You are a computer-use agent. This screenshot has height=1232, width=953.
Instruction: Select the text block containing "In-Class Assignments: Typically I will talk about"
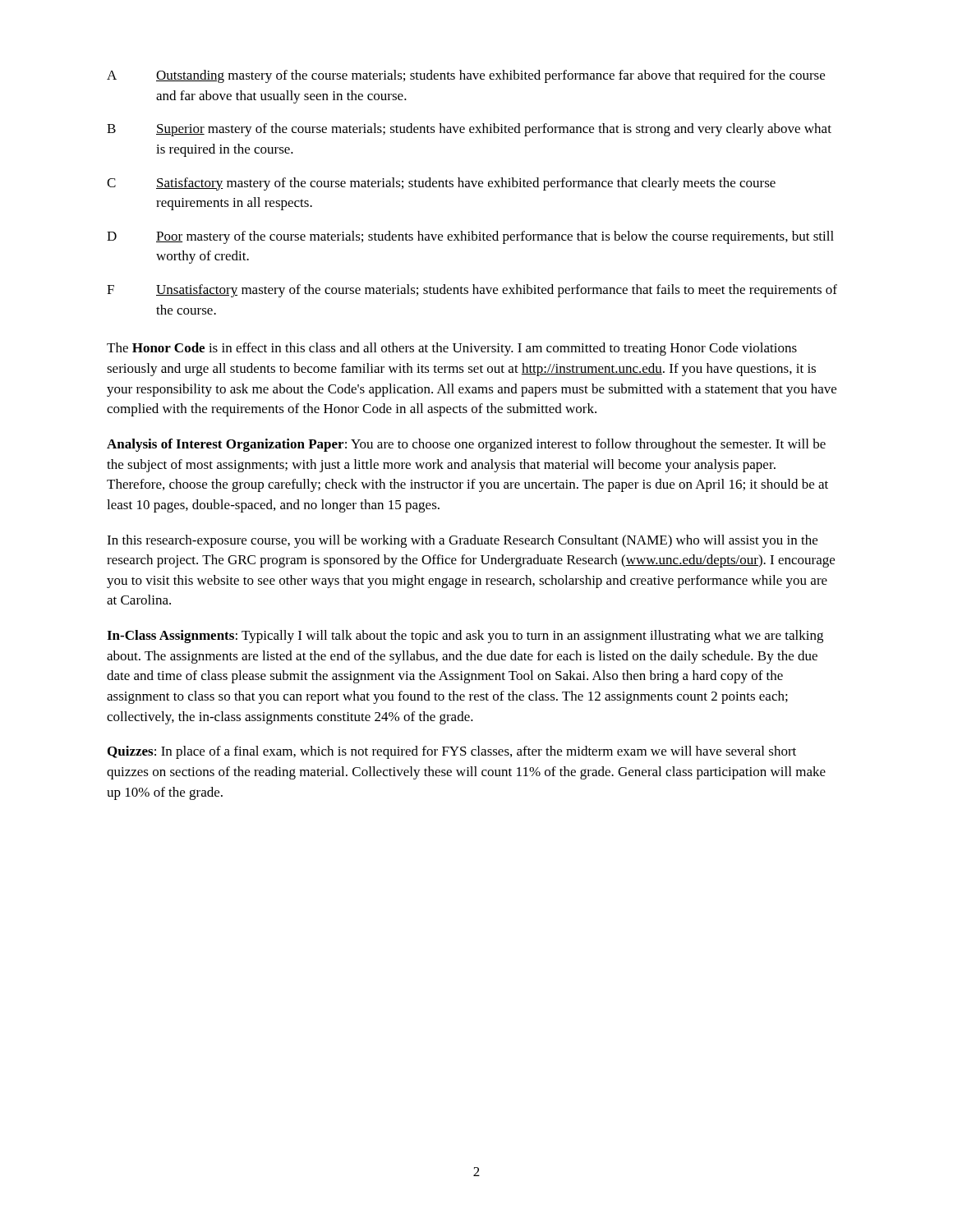click(x=465, y=676)
